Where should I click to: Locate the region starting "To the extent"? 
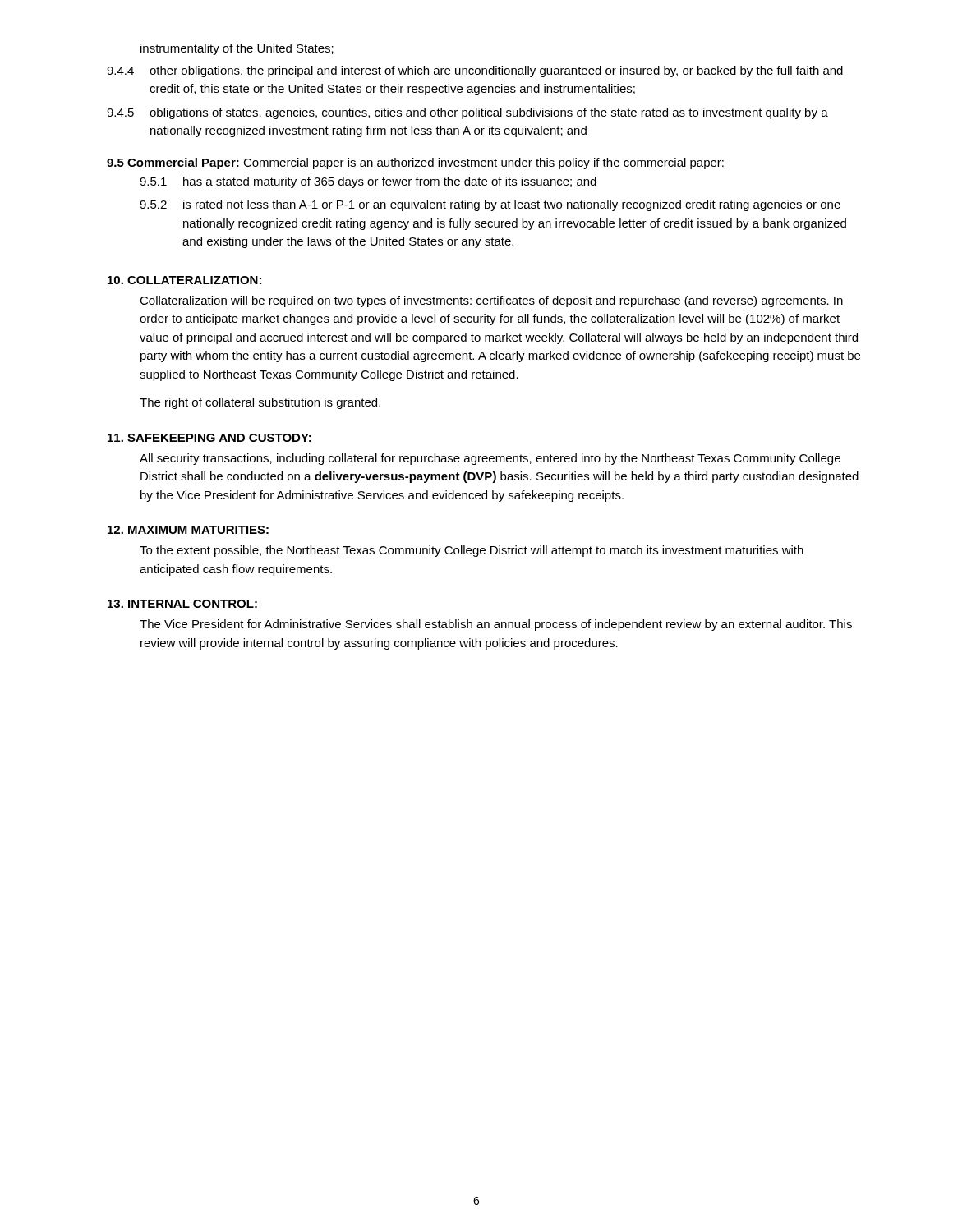[x=472, y=559]
